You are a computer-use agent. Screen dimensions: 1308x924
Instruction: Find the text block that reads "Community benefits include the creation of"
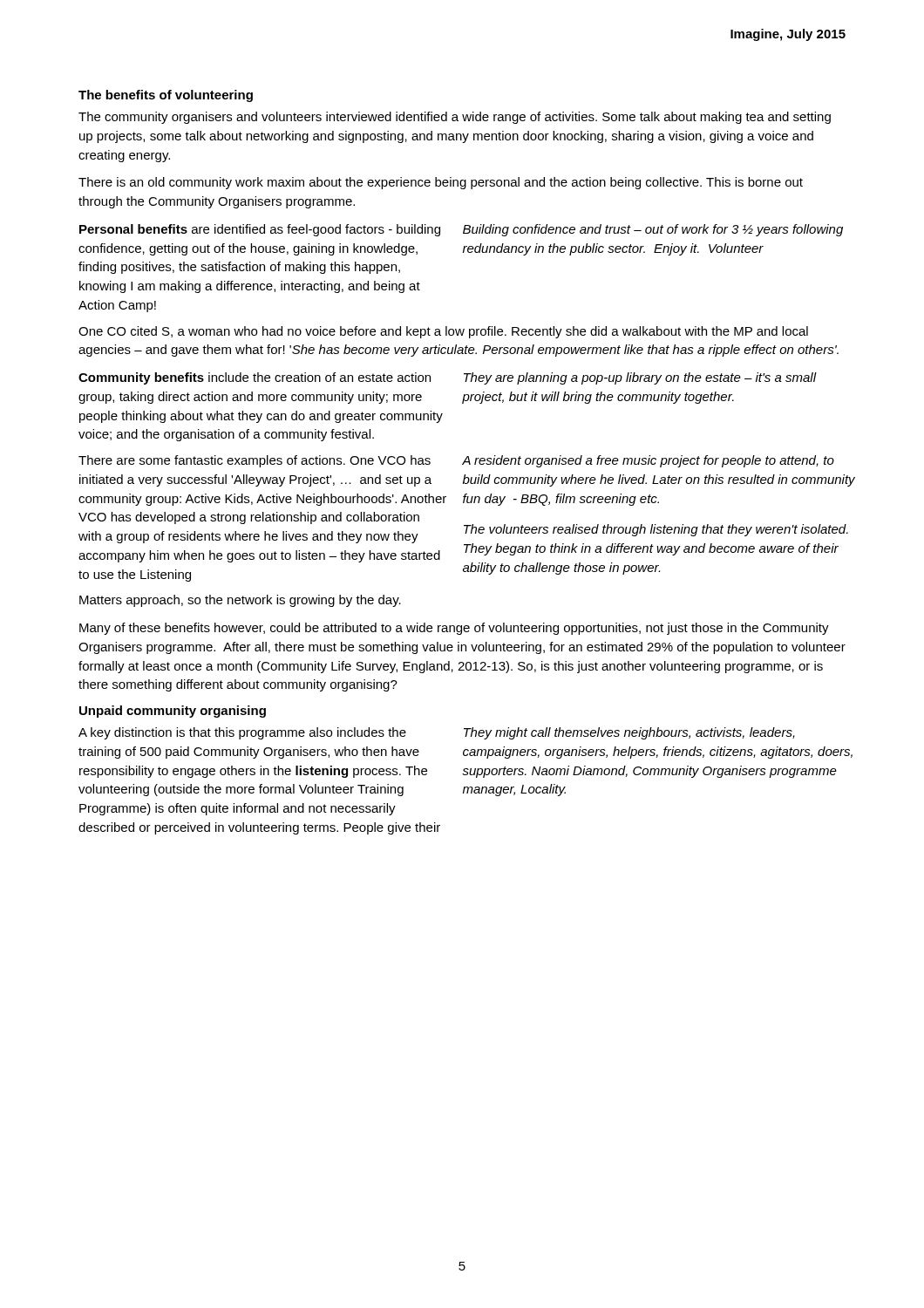261,406
